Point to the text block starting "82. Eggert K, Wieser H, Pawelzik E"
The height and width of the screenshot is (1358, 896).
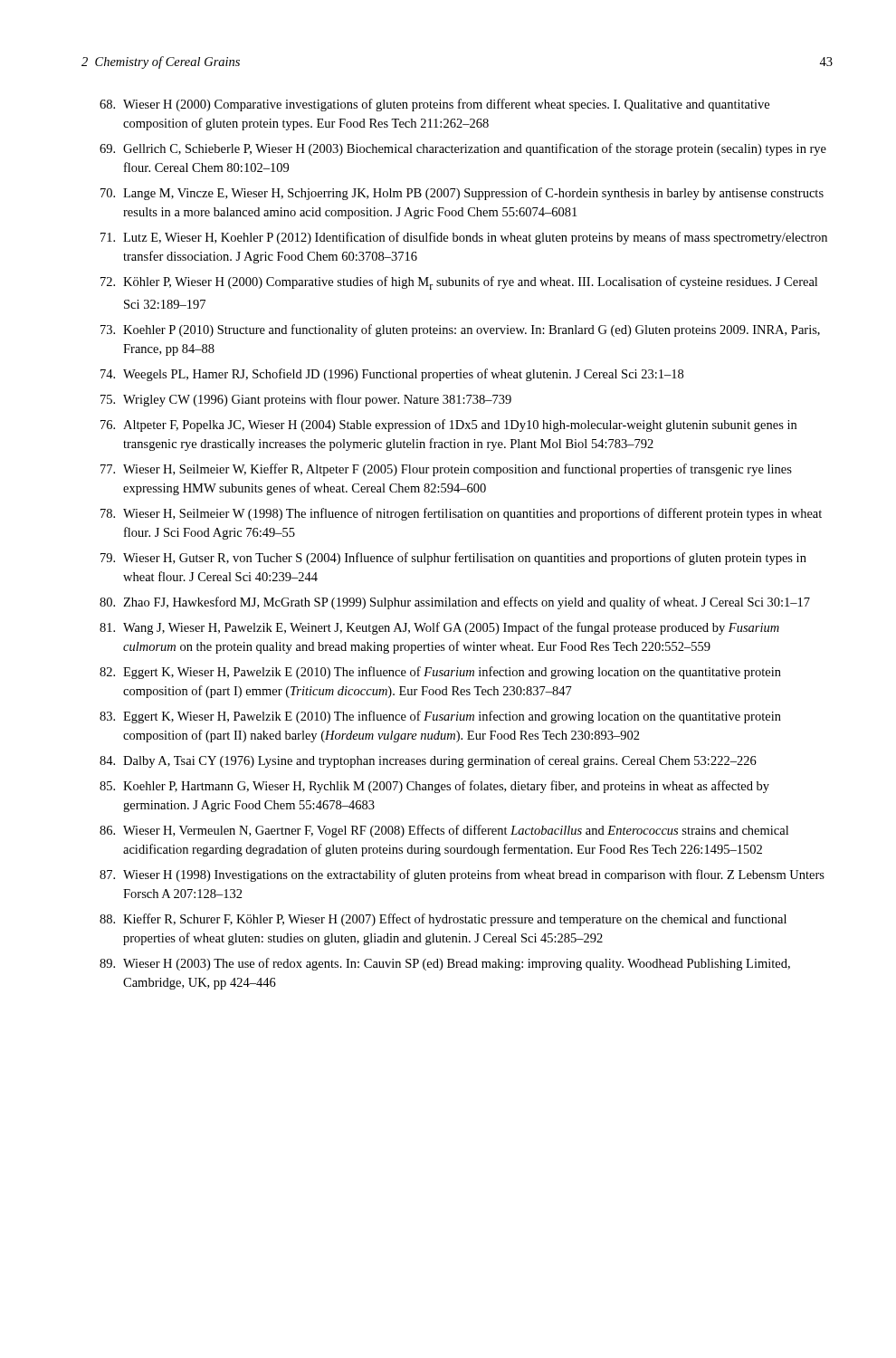(x=457, y=682)
